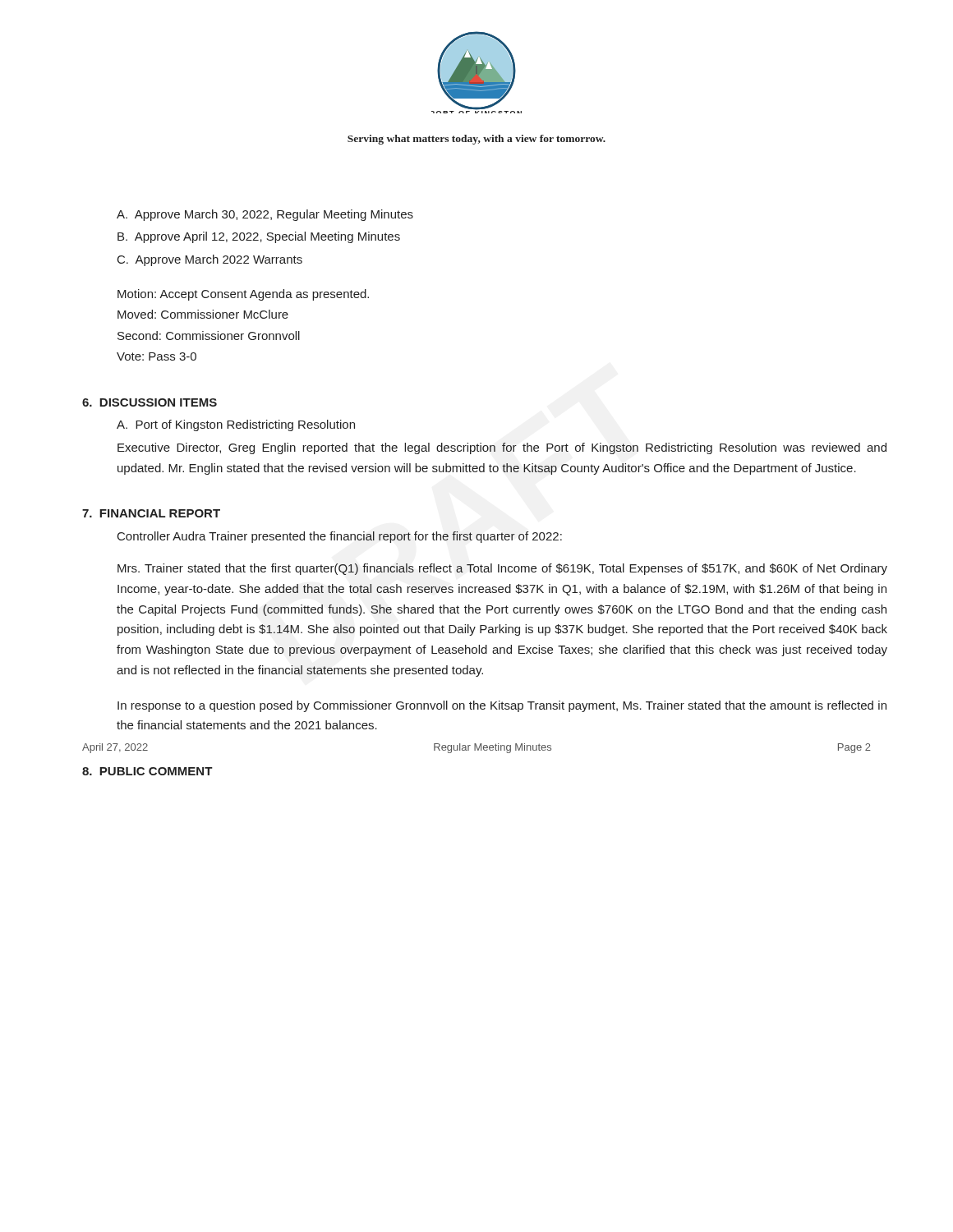Locate the region starting "Executive Director, Greg Englin reported that the legal"
The image size is (953, 1232).
[x=502, y=457]
